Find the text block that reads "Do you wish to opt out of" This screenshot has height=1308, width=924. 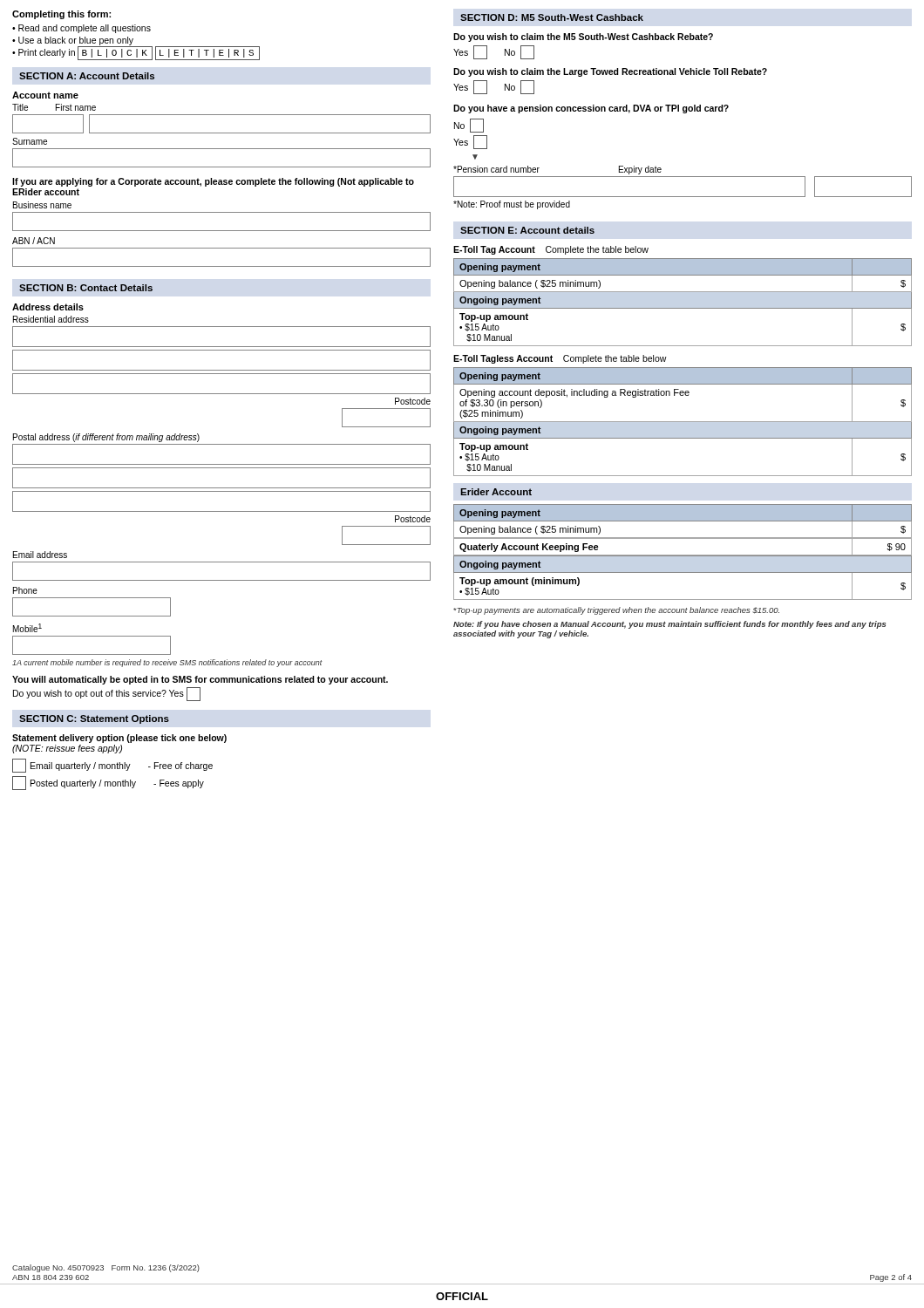tap(106, 694)
